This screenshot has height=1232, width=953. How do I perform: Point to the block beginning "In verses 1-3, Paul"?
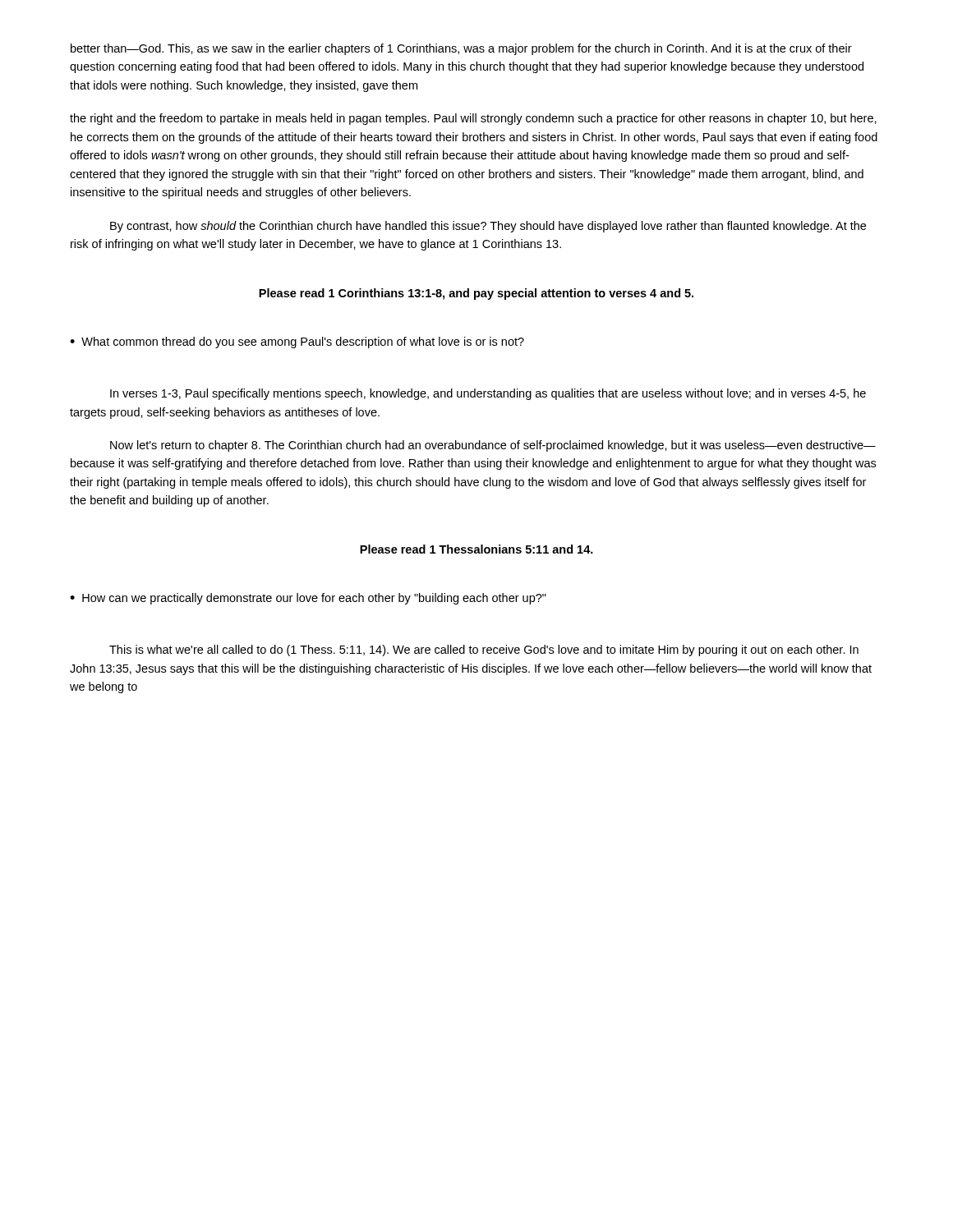pyautogui.click(x=468, y=403)
